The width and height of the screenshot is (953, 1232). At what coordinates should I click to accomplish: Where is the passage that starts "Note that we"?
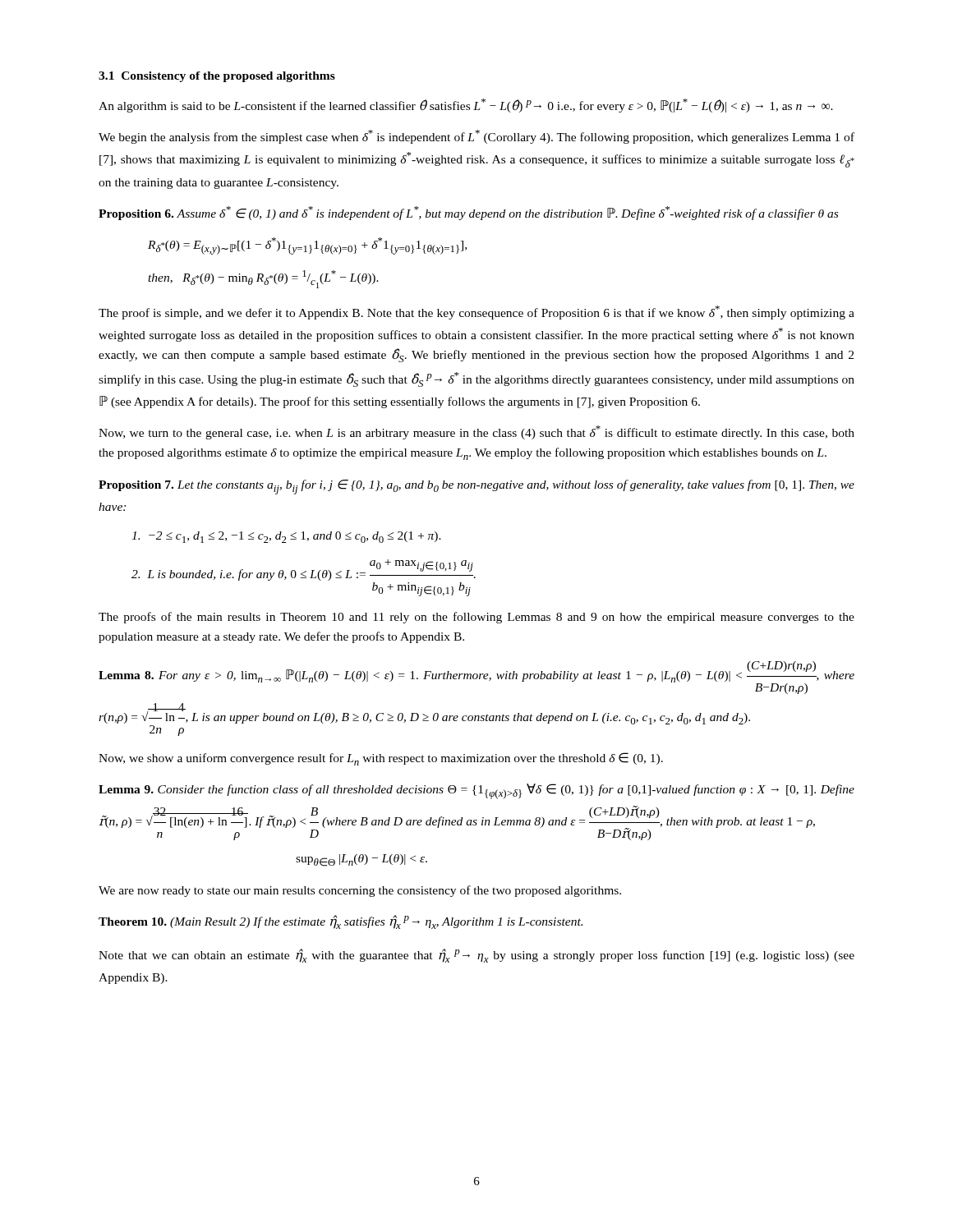(476, 964)
